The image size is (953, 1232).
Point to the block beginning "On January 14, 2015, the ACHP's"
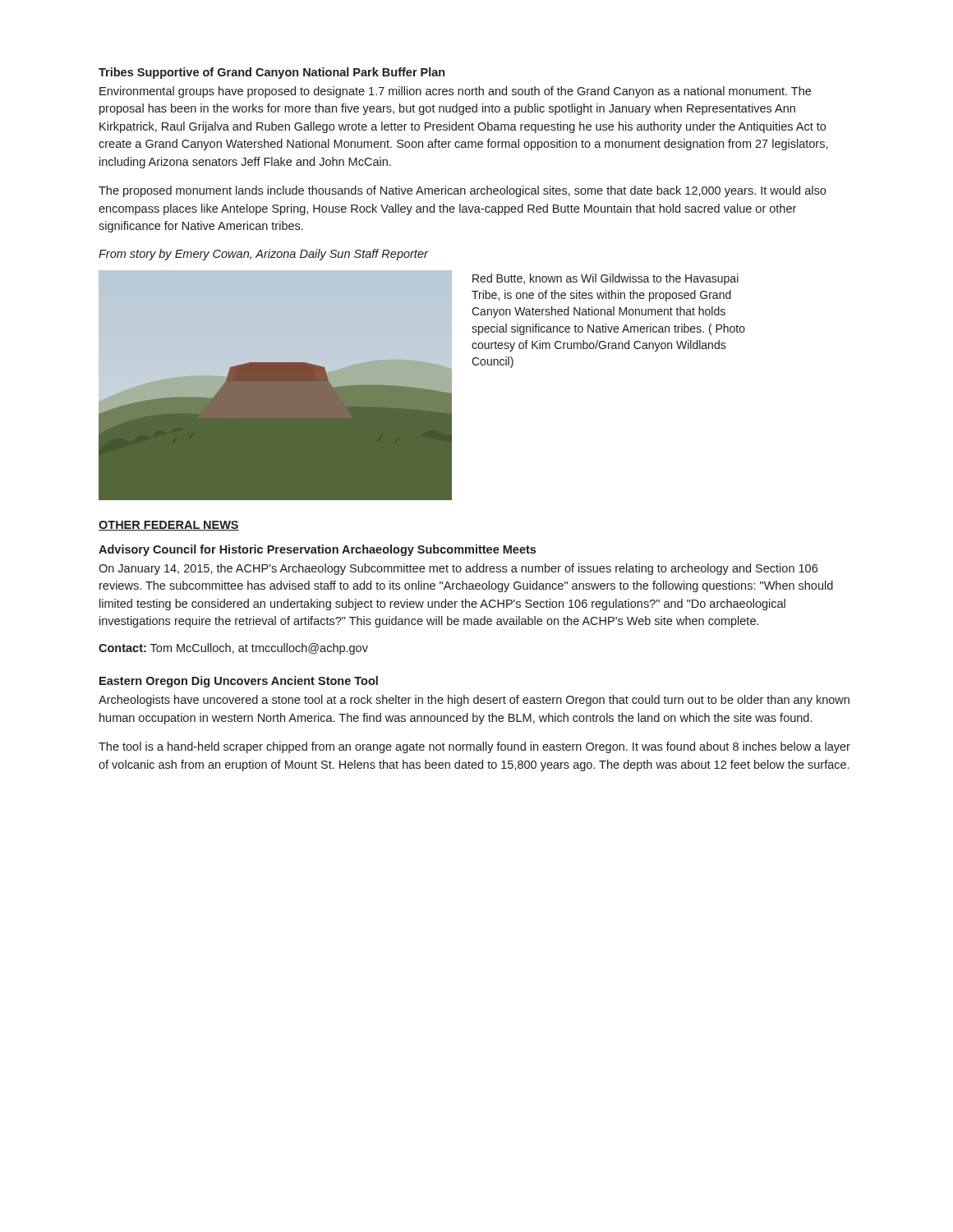[x=466, y=595]
